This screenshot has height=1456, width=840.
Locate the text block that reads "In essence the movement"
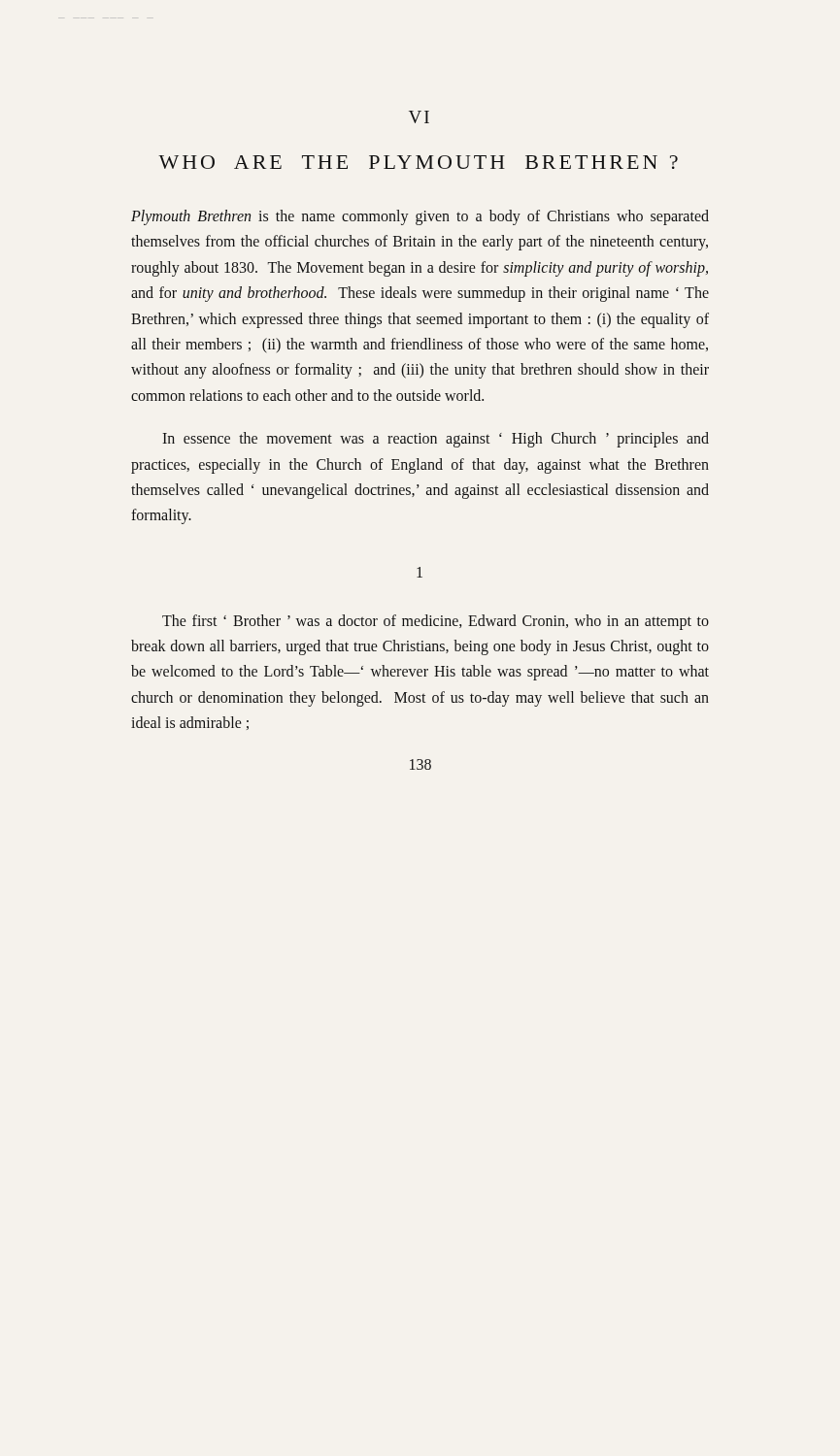click(420, 477)
